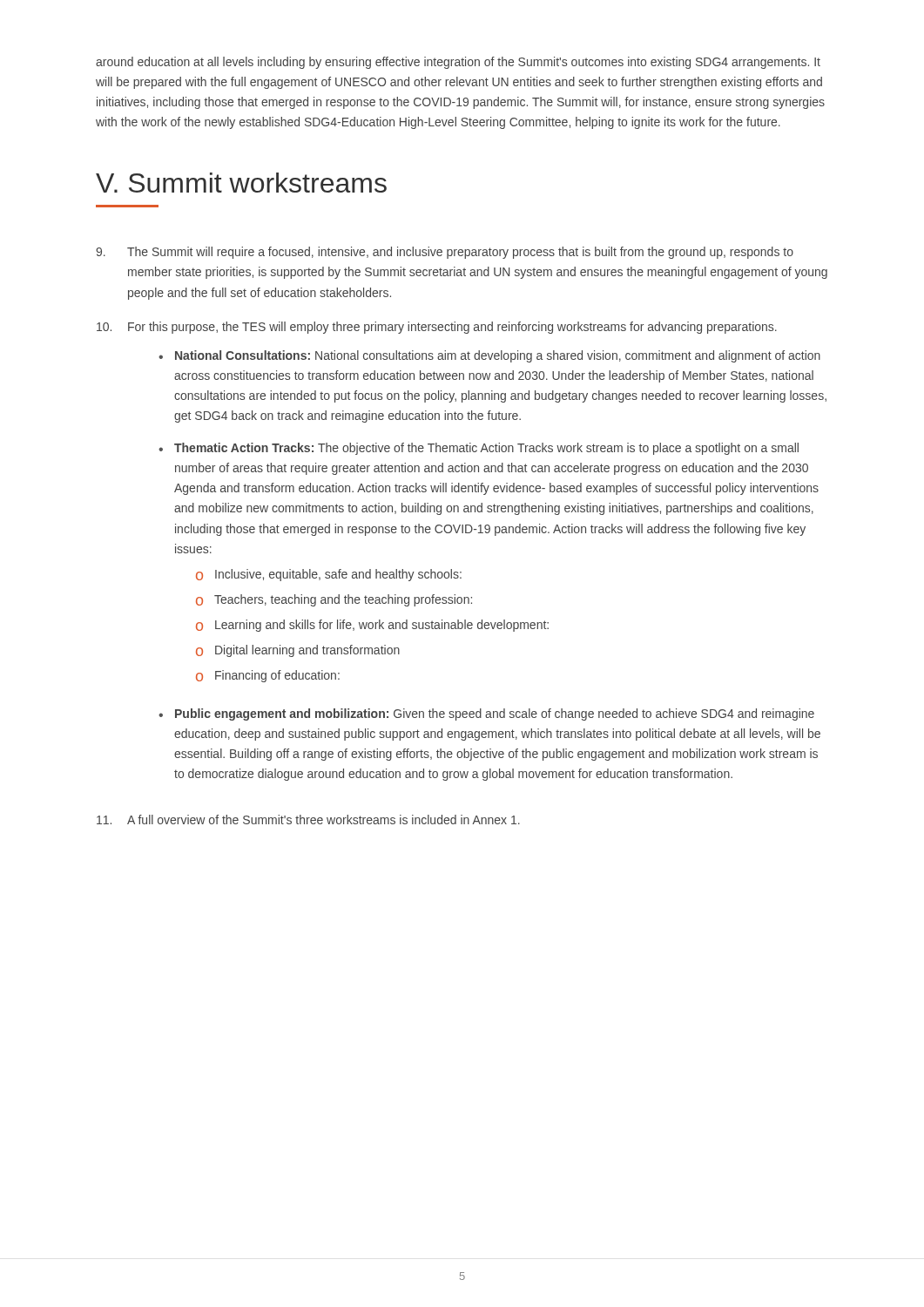This screenshot has height=1307, width=924.
Task: Click on the block starting "o Financing of education:"
Action: (x=268, y=676)
